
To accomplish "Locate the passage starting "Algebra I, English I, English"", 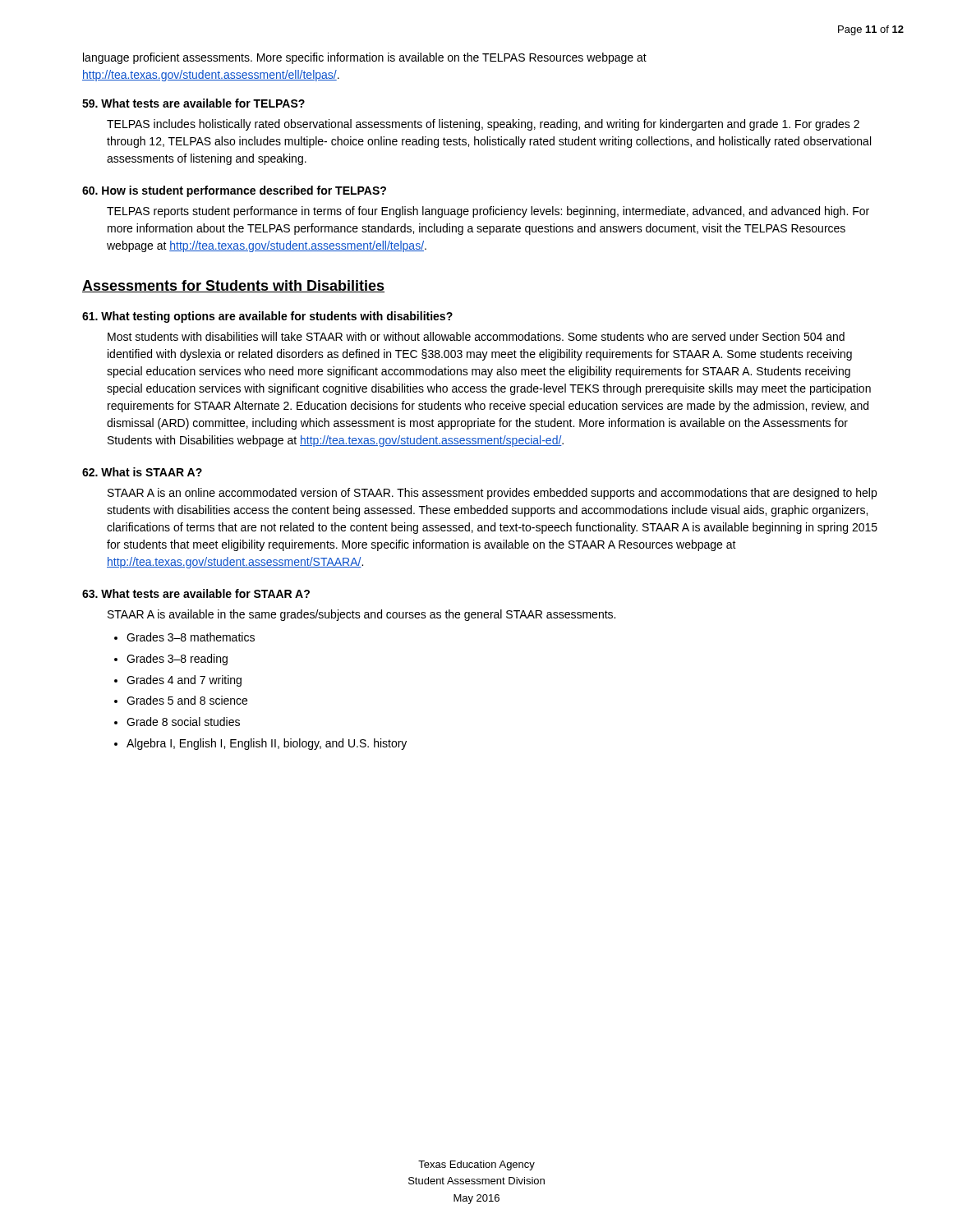I will point(267,743).
